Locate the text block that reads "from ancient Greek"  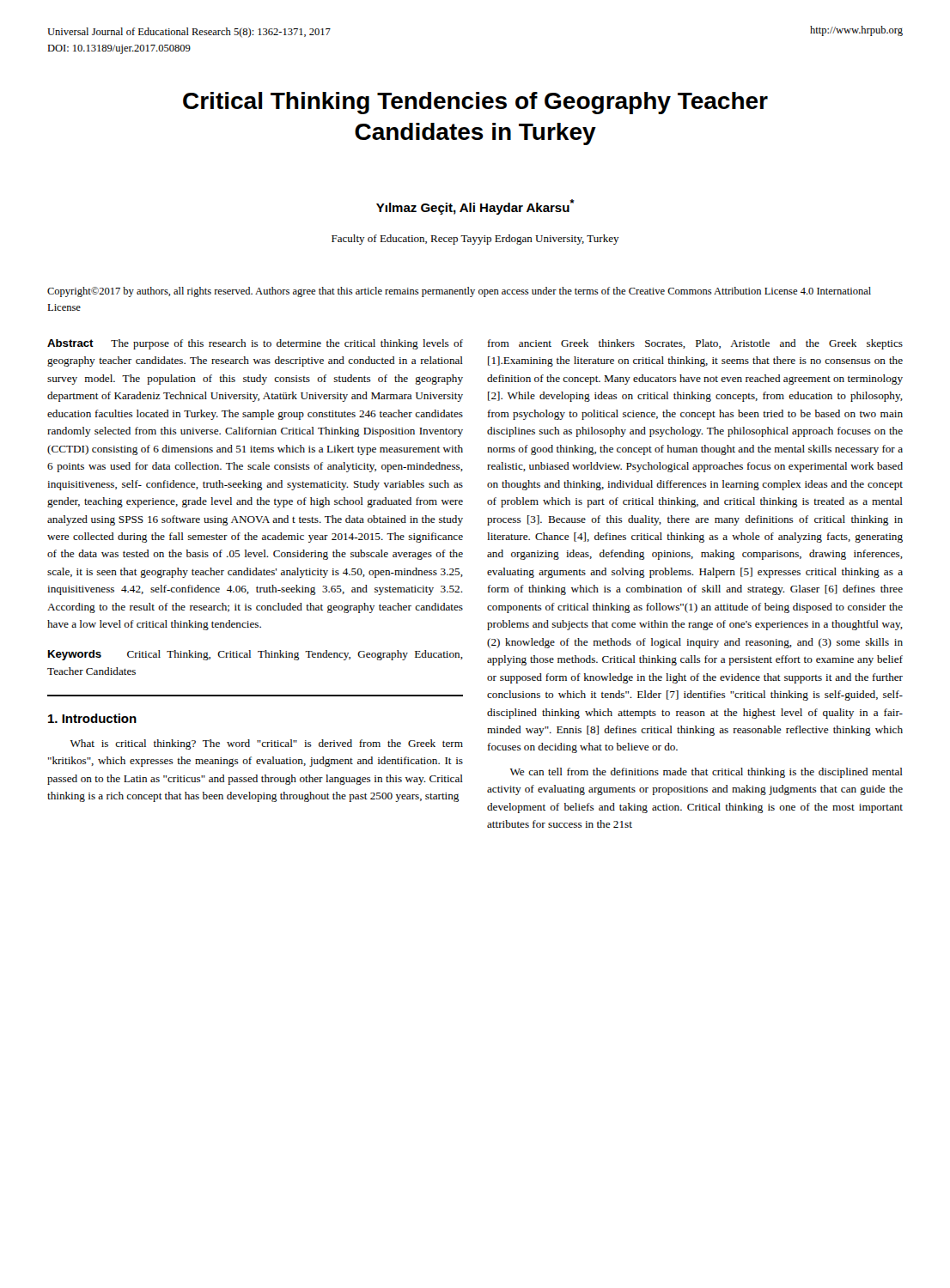coord(695,584)
